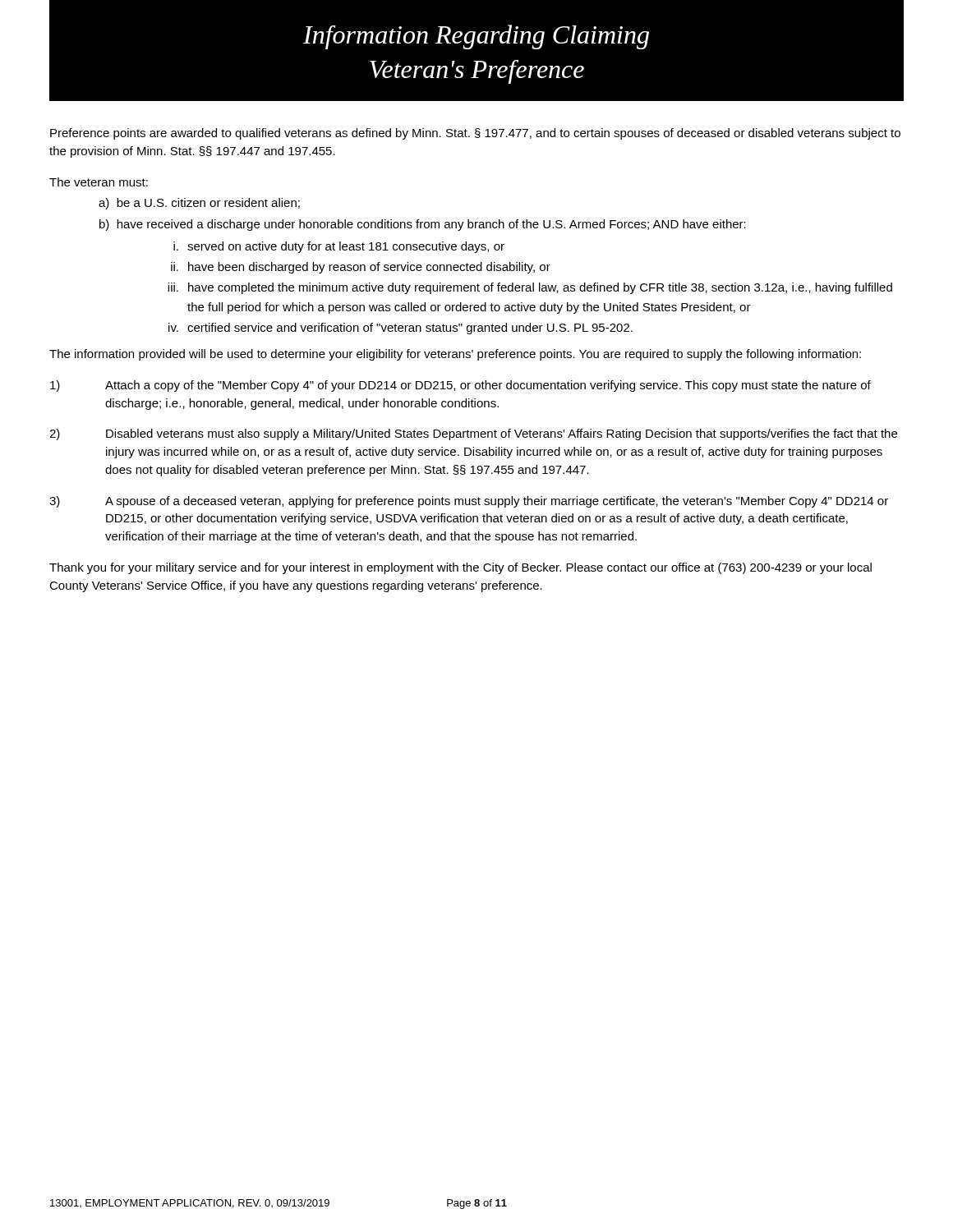Locate the passage starting "Thank you for your military service and"
Screen dimensions: 1232x953
461,576
